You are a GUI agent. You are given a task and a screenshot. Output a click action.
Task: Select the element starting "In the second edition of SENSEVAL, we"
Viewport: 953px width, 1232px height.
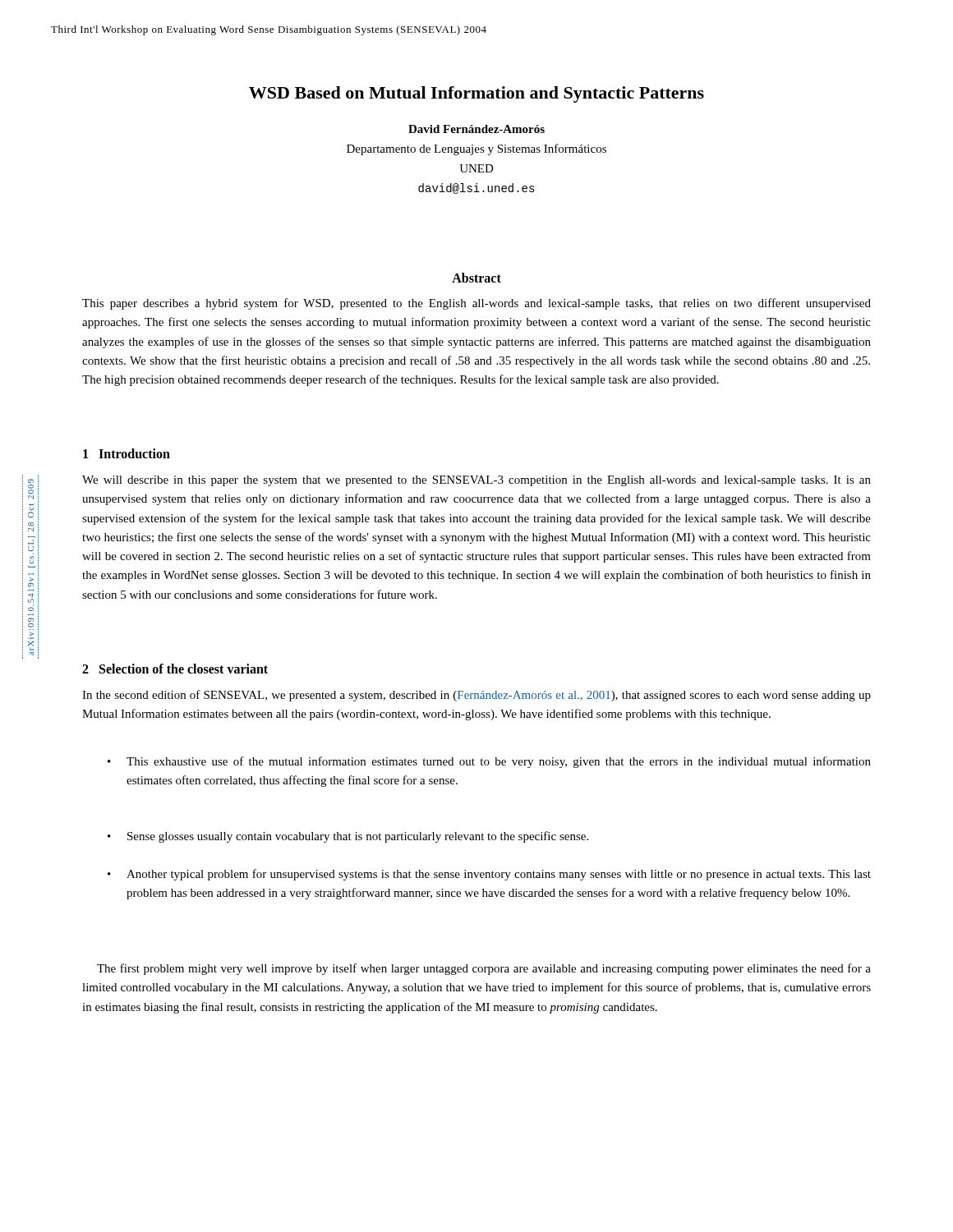click(x=476, y=704)
